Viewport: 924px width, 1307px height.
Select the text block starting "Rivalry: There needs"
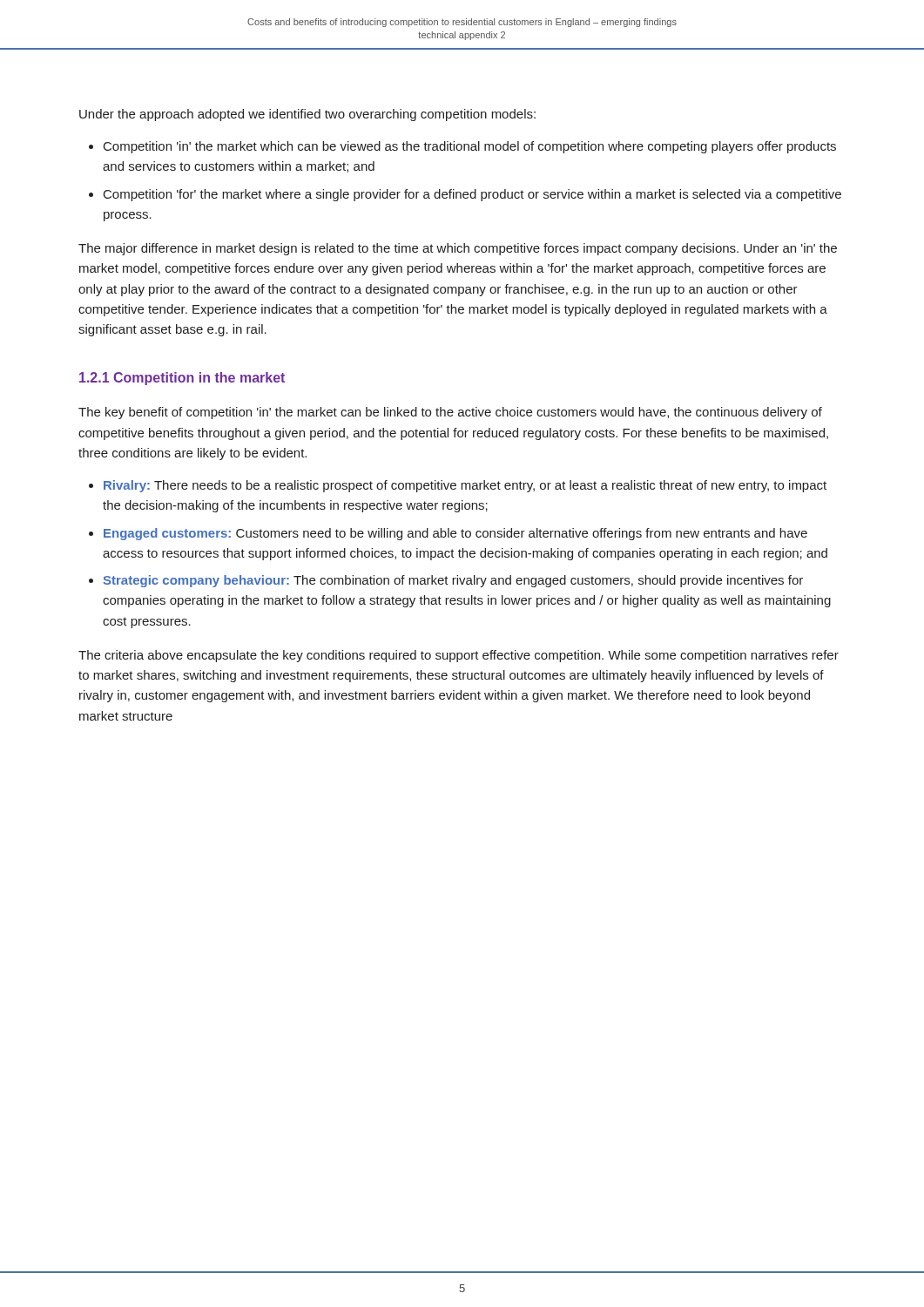click(465, 495)
